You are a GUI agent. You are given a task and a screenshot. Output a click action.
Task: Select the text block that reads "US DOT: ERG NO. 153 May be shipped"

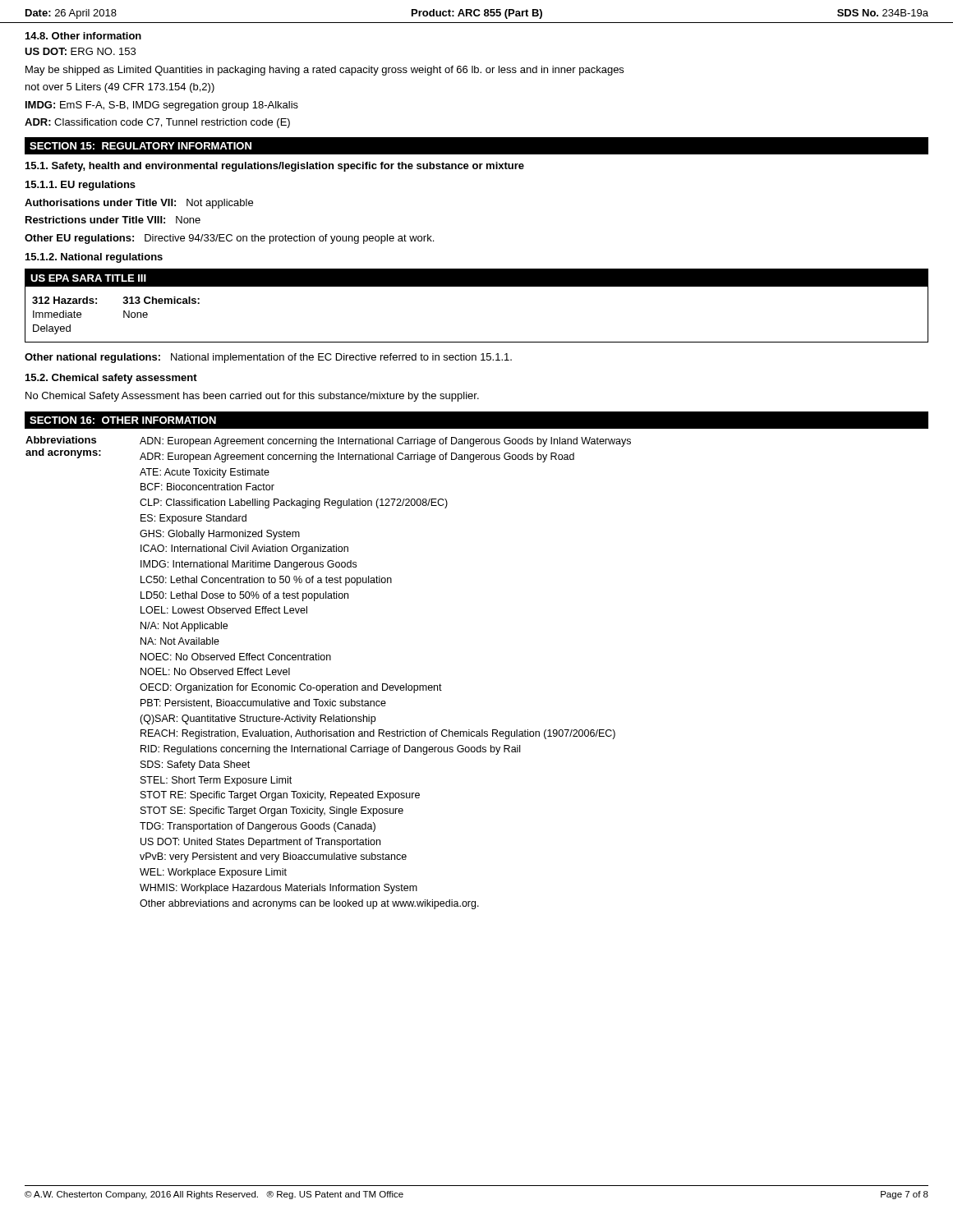(80, 51)
